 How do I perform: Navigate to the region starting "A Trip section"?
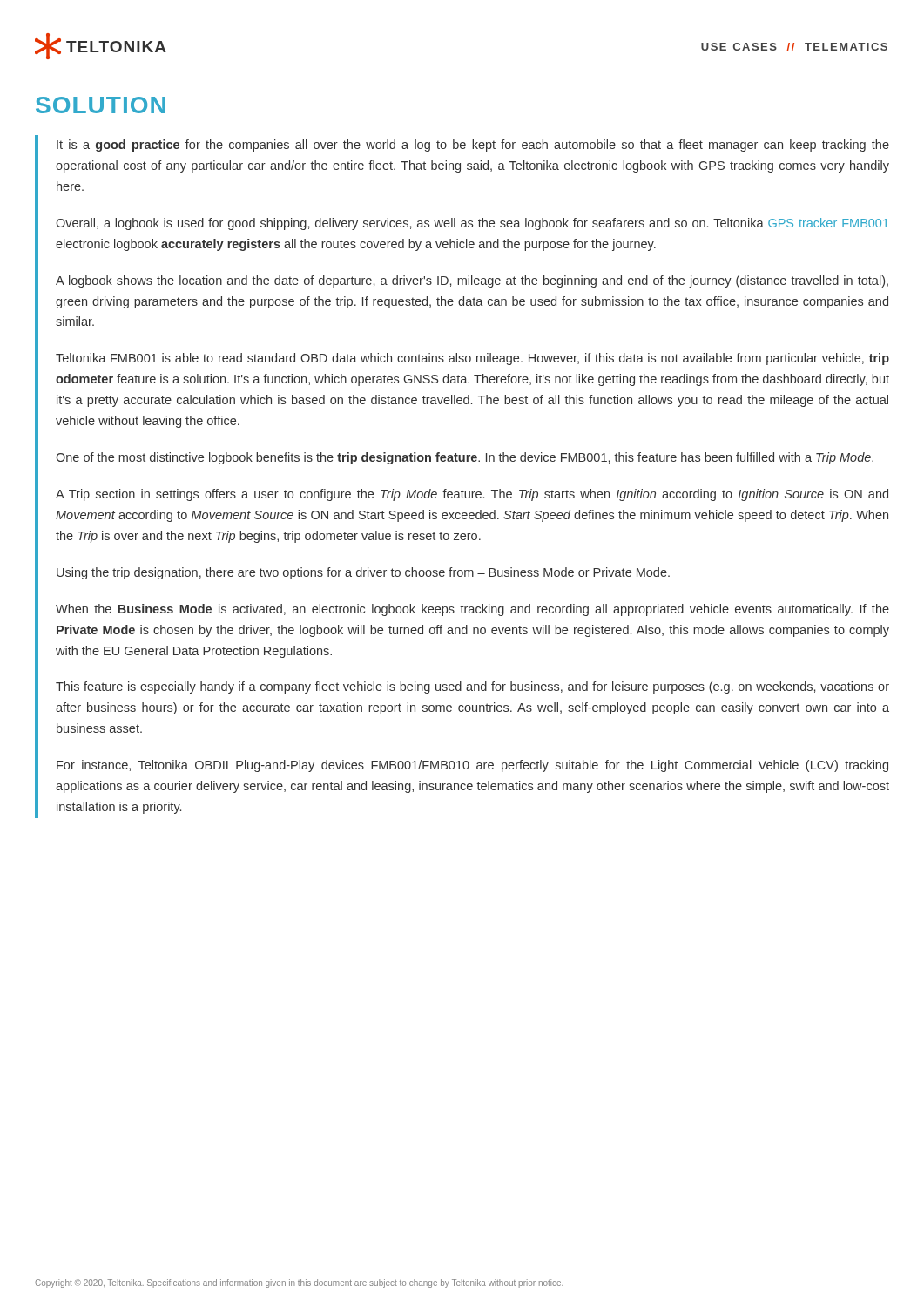pyautogui.click(x=472, y=515)
